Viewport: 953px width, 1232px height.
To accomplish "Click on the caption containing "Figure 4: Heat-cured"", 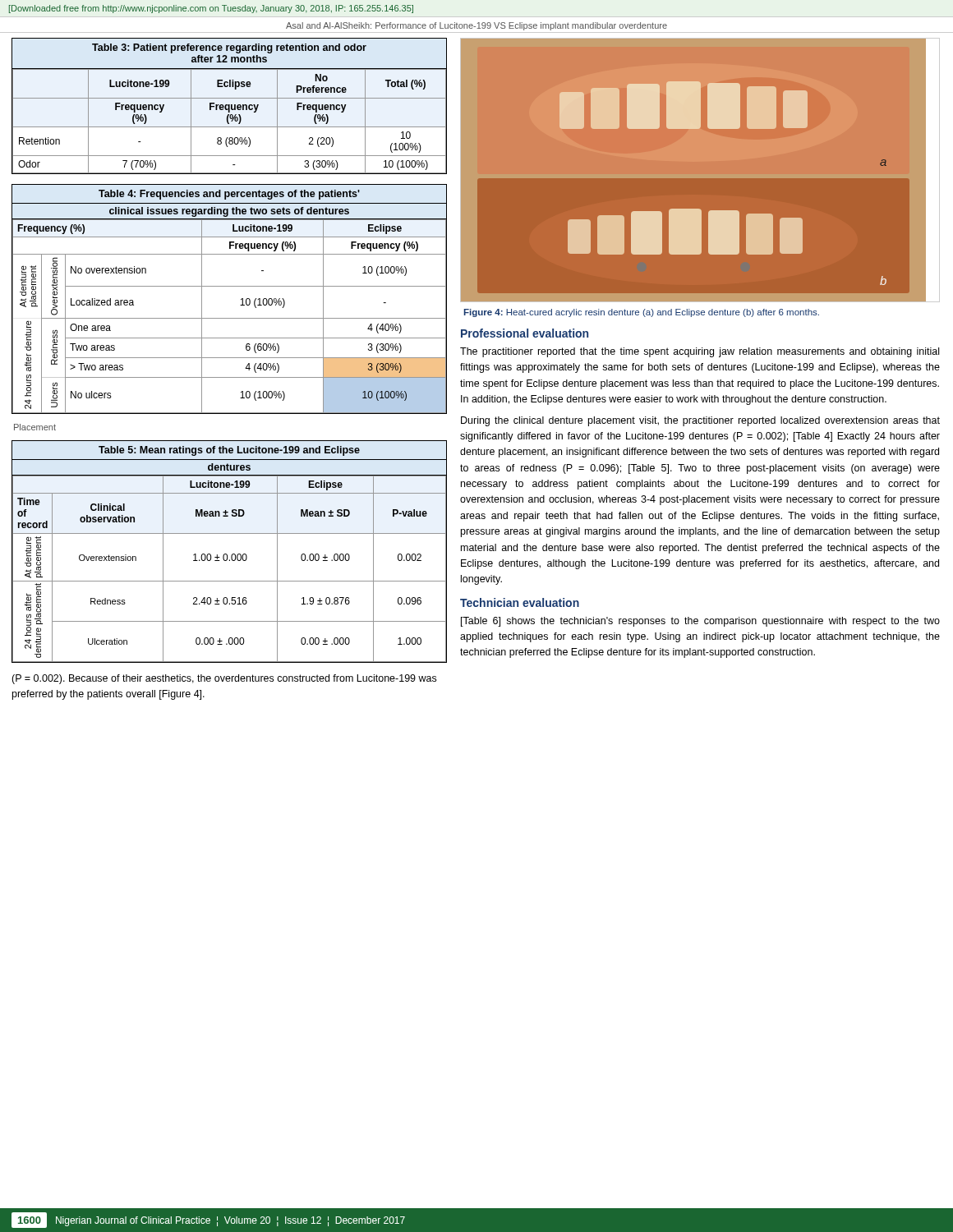I will click(642, 312).
